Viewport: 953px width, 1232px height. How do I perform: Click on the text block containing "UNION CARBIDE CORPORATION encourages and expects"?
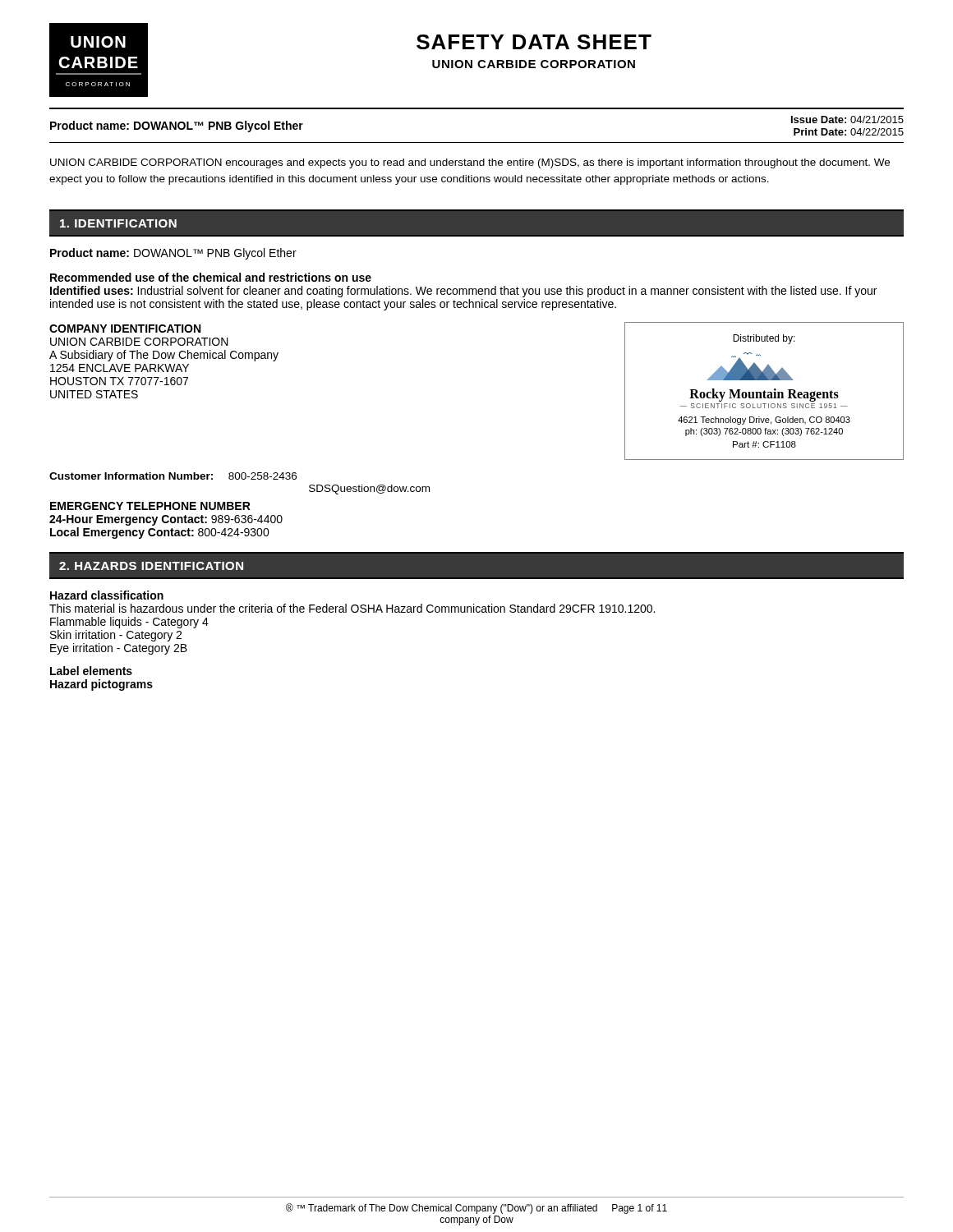coord(470,170)
